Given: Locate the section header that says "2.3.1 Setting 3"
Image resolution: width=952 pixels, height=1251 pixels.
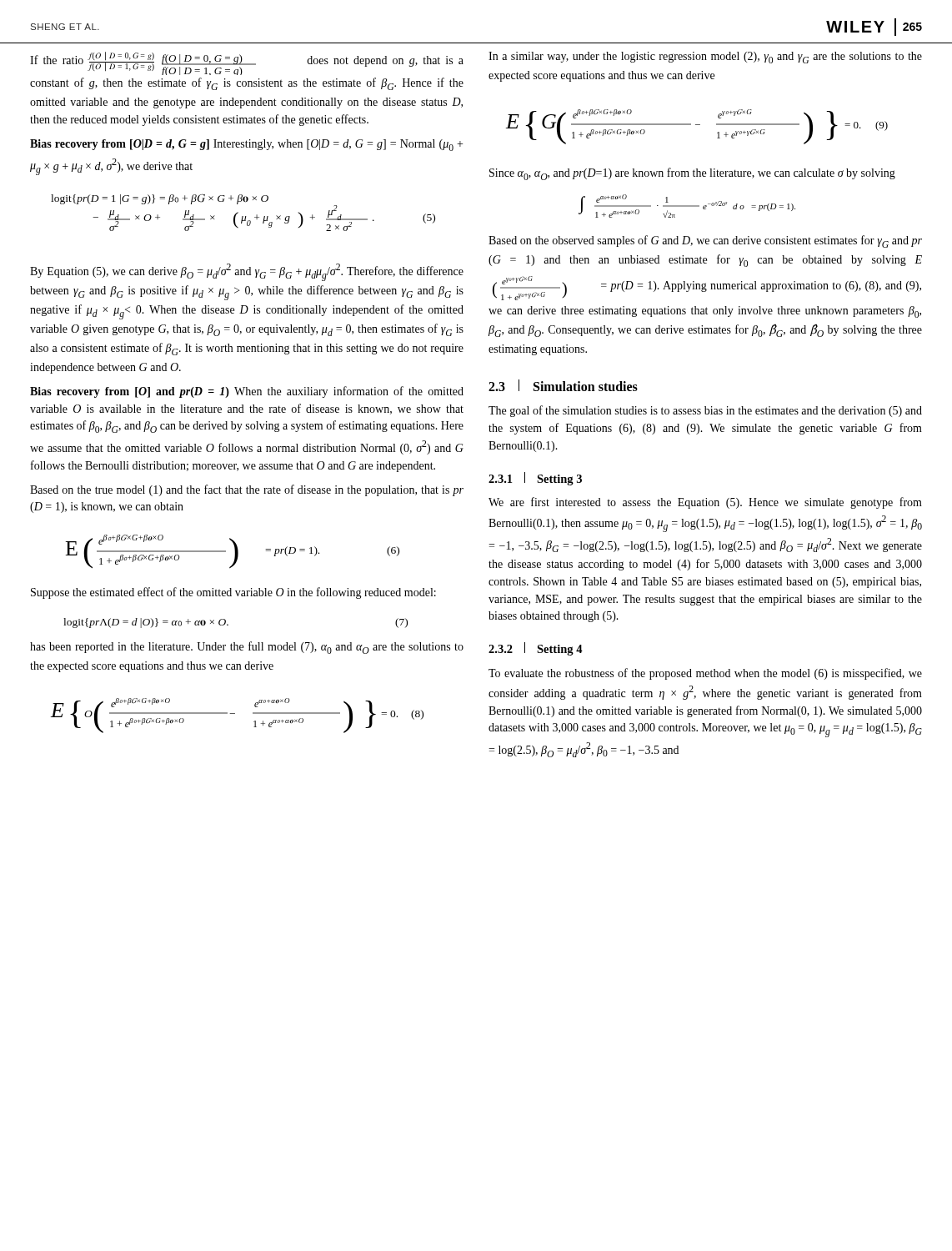Looking at the screenshot, I should [535, 479].
